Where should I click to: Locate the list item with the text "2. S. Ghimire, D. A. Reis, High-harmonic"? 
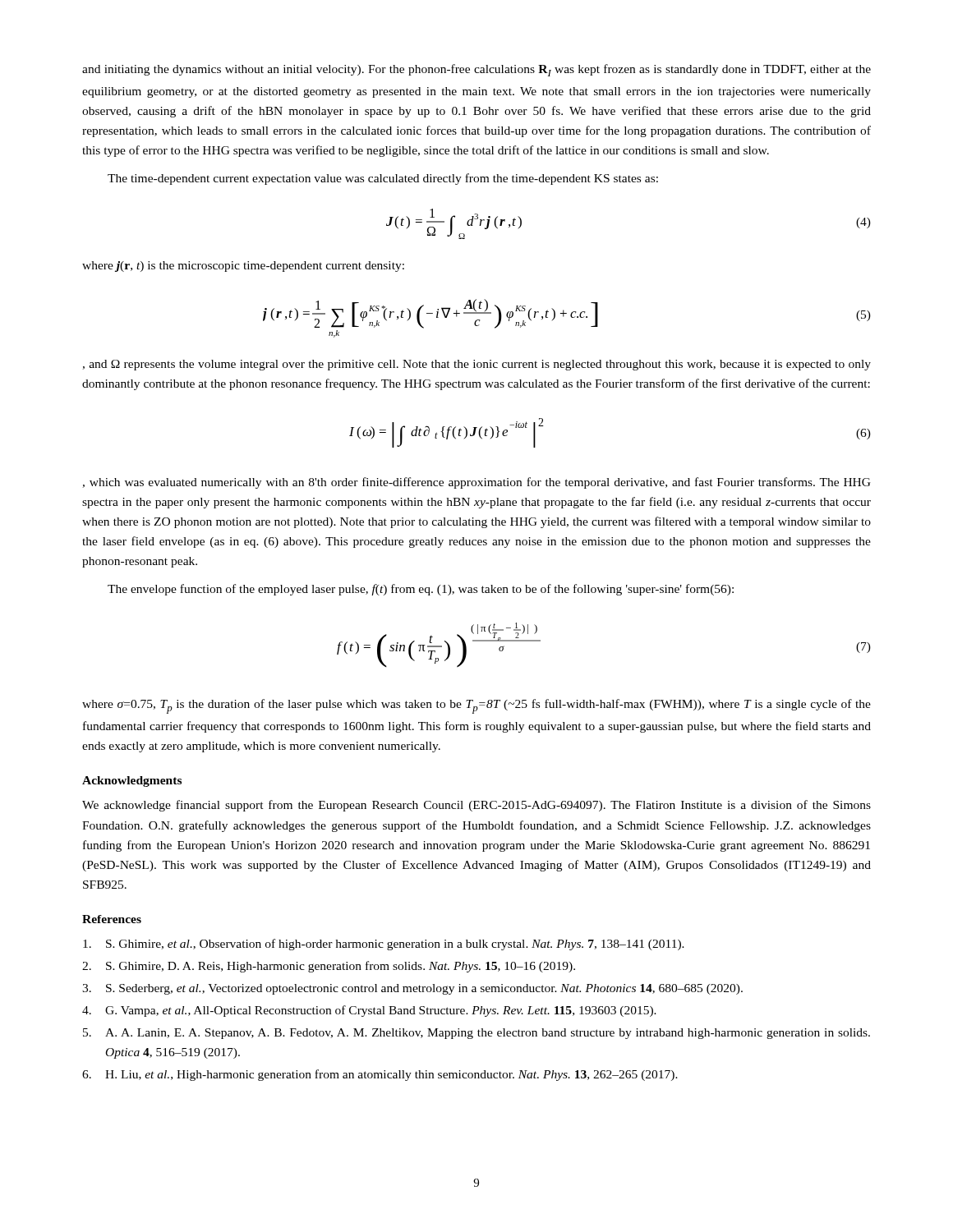[x=476, y=966]
